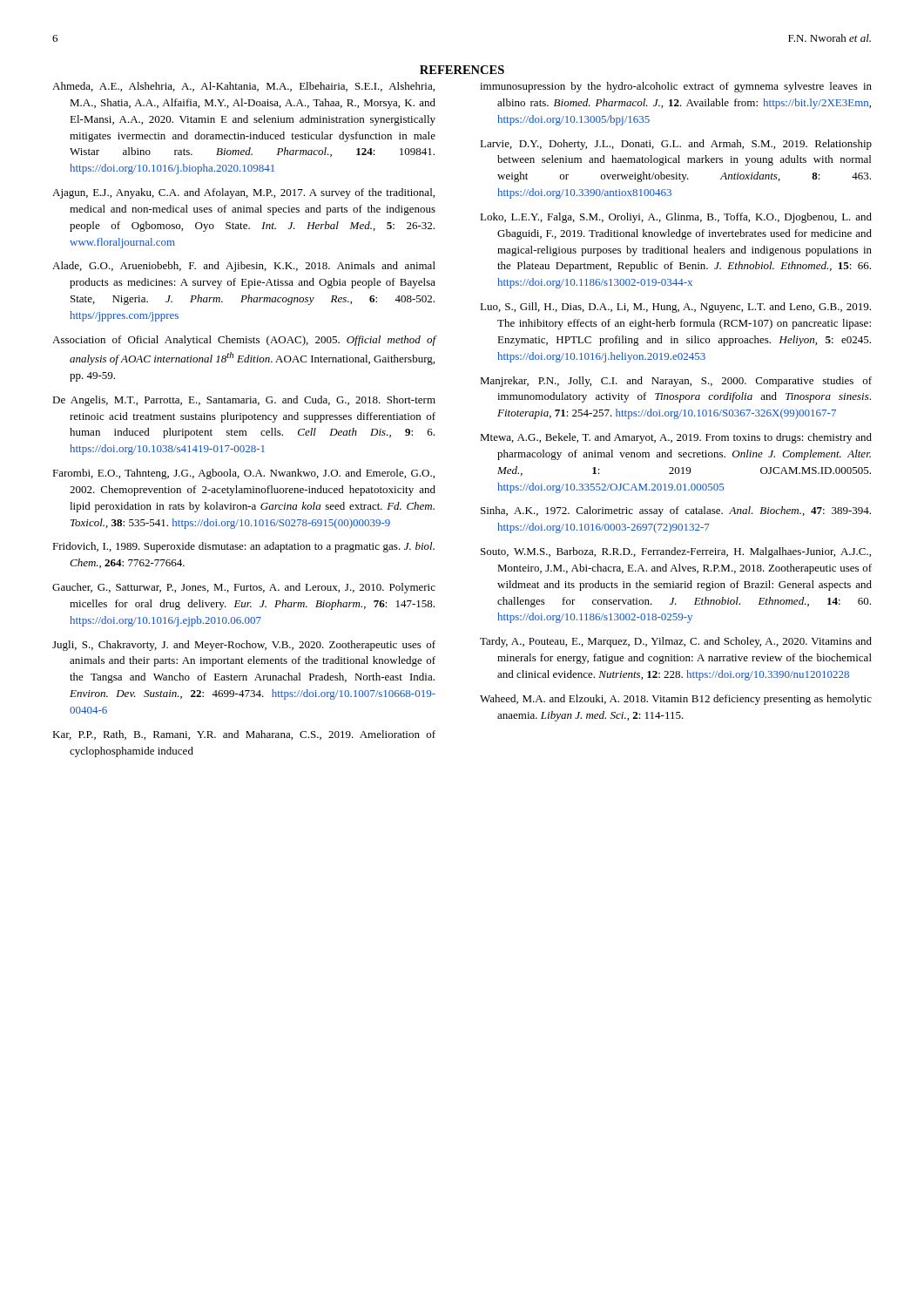Point to the text block starting "Larvie, D.Y., Doherty, J.L., Donati, G.L. and Armah,"

click(676, 168)
